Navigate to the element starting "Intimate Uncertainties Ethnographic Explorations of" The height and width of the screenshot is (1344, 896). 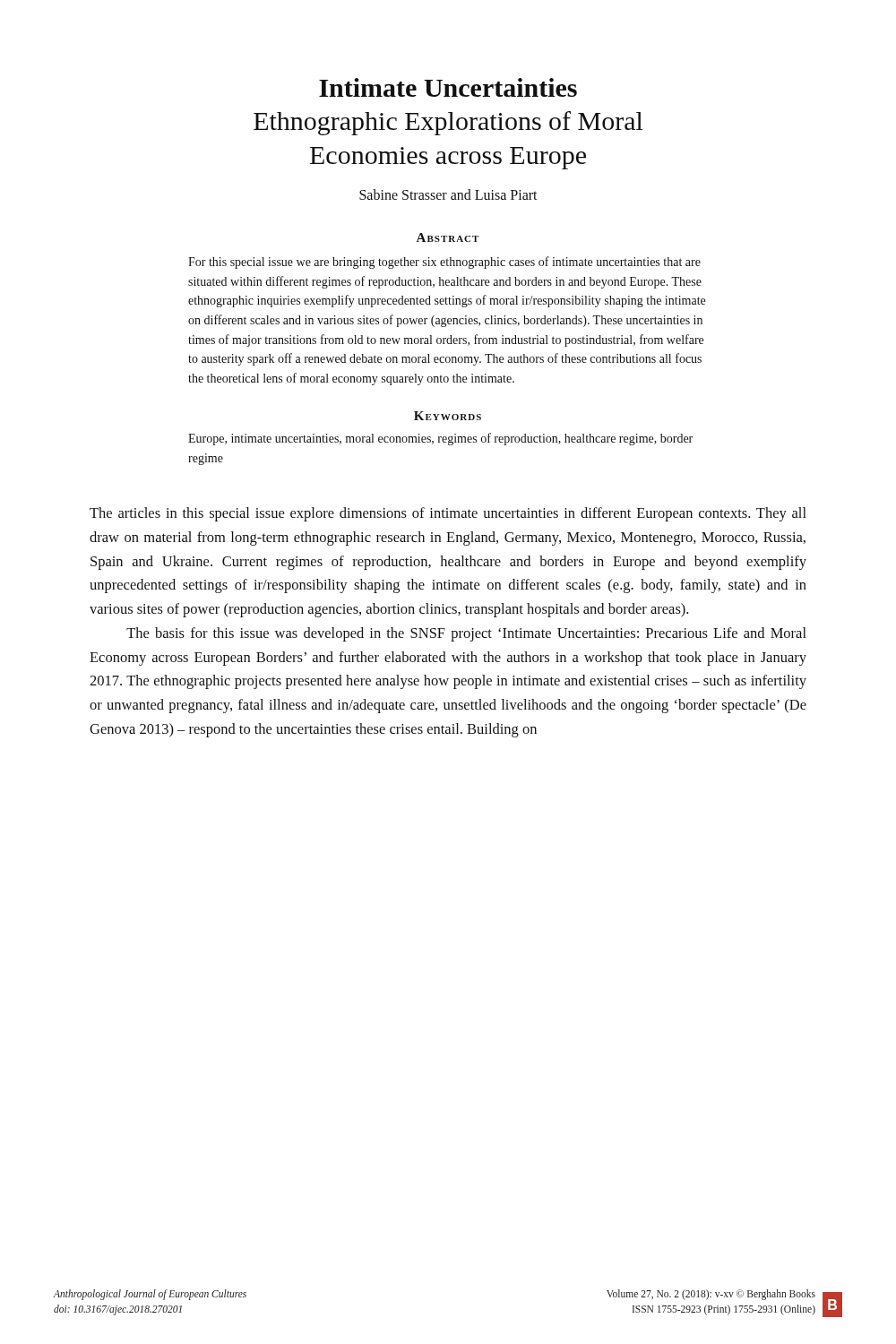pyautogui.click(x=448, y=121)
